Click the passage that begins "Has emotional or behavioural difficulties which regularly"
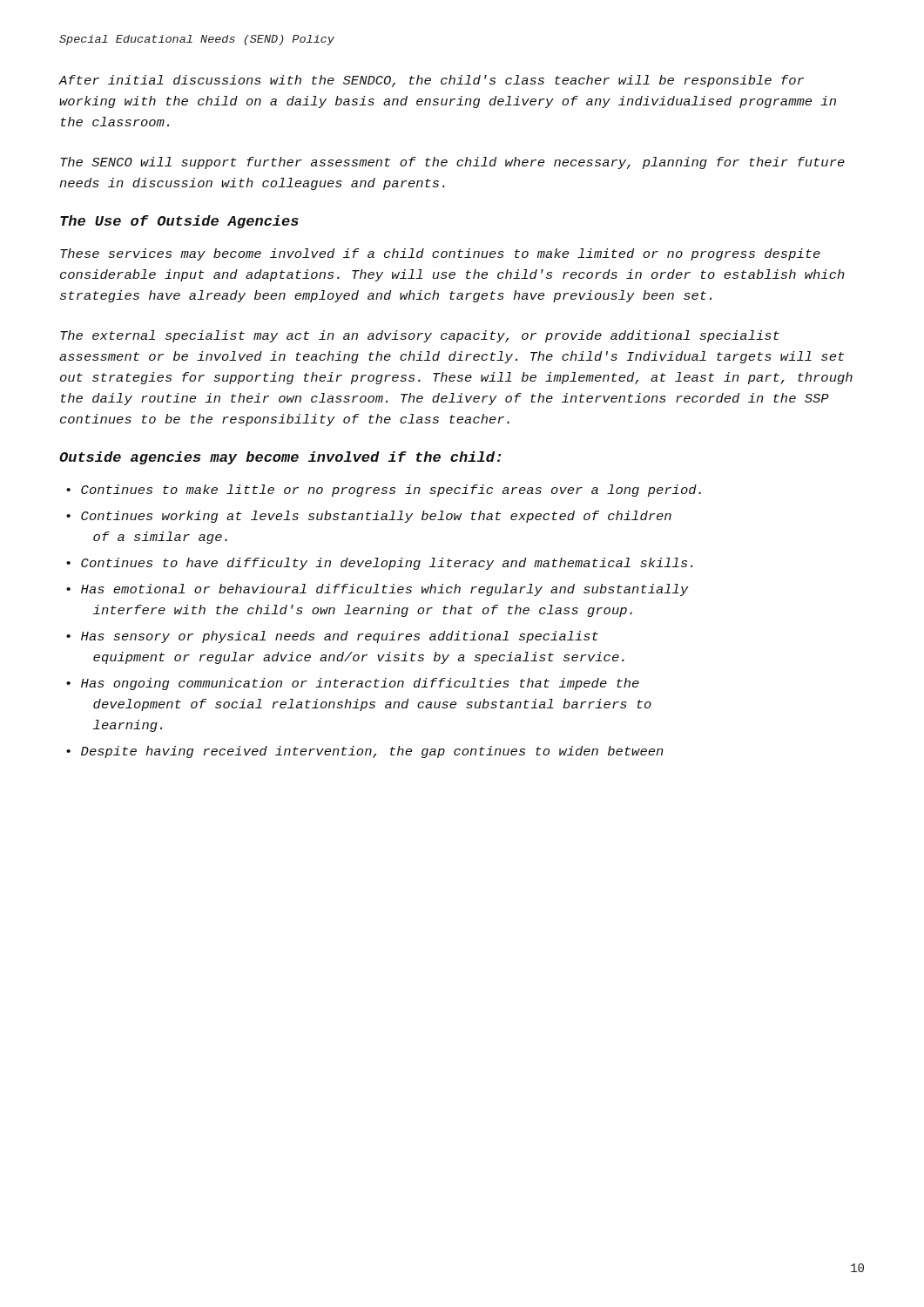924x1307 pixels. [382, 601]
